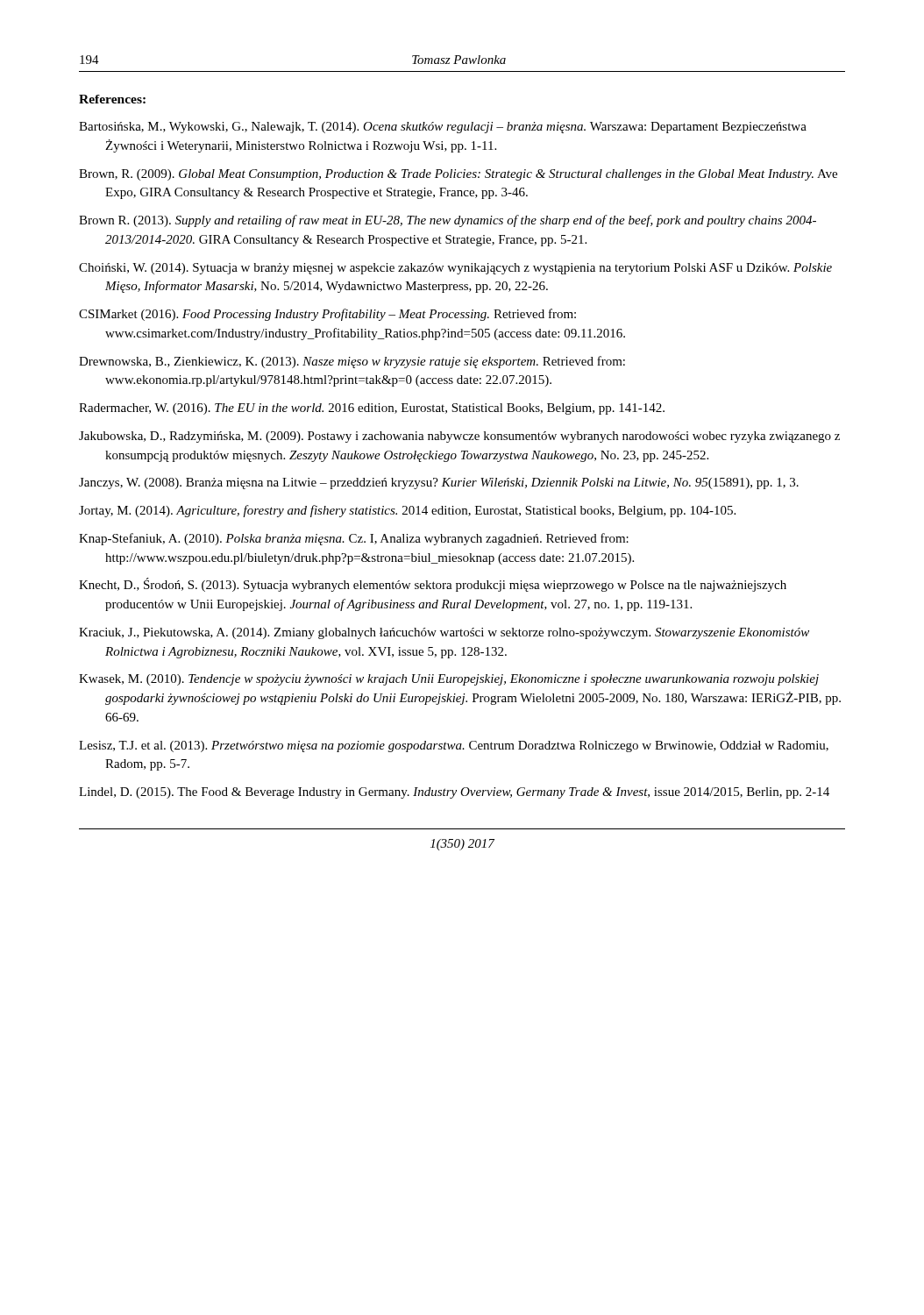Select the list item that says "Lesisz, T.J. et al. (2013). Przetwórstwo"

click(454, 754)
